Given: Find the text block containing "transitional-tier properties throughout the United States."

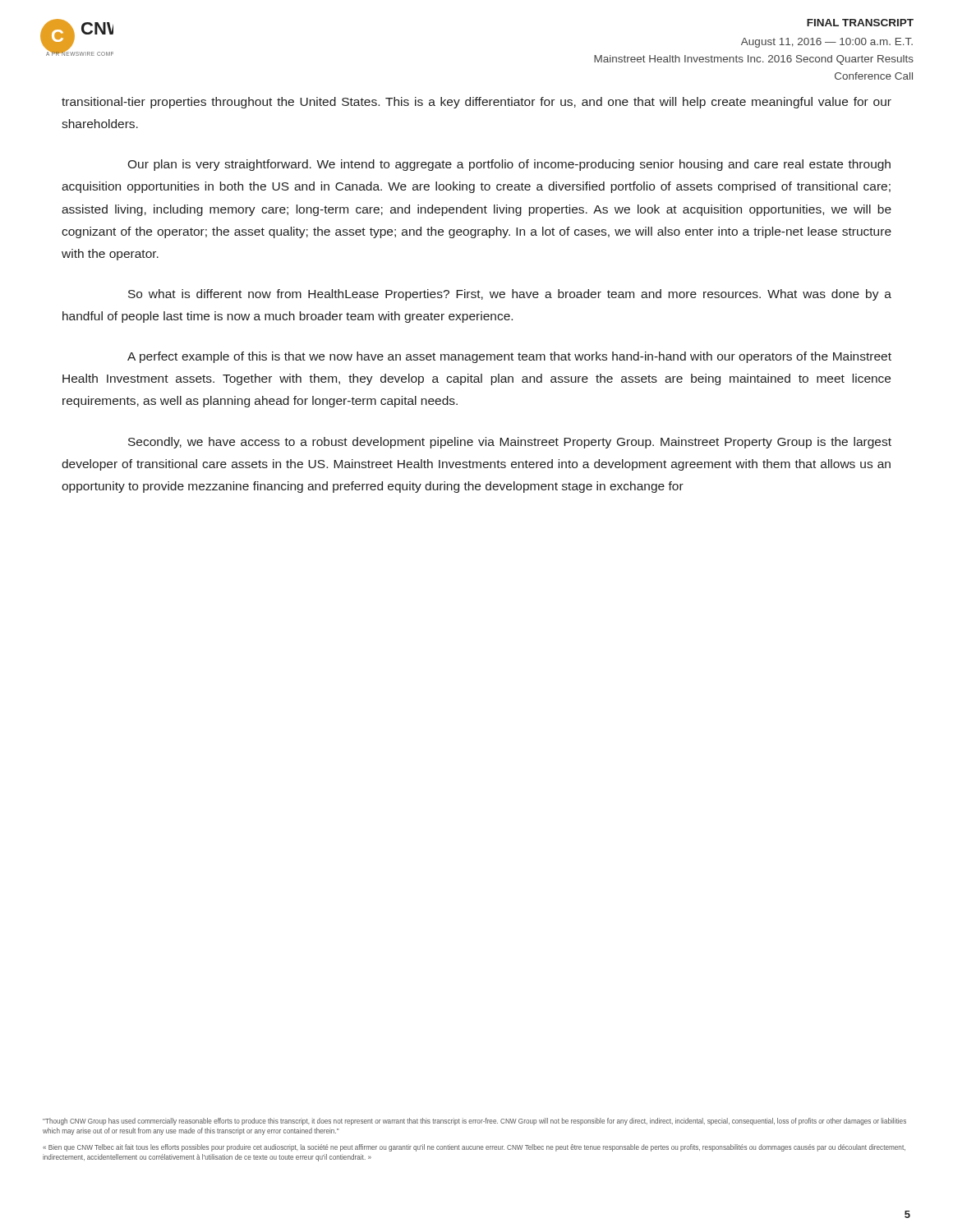Looking at the screenshot, I should coord(476,294).
